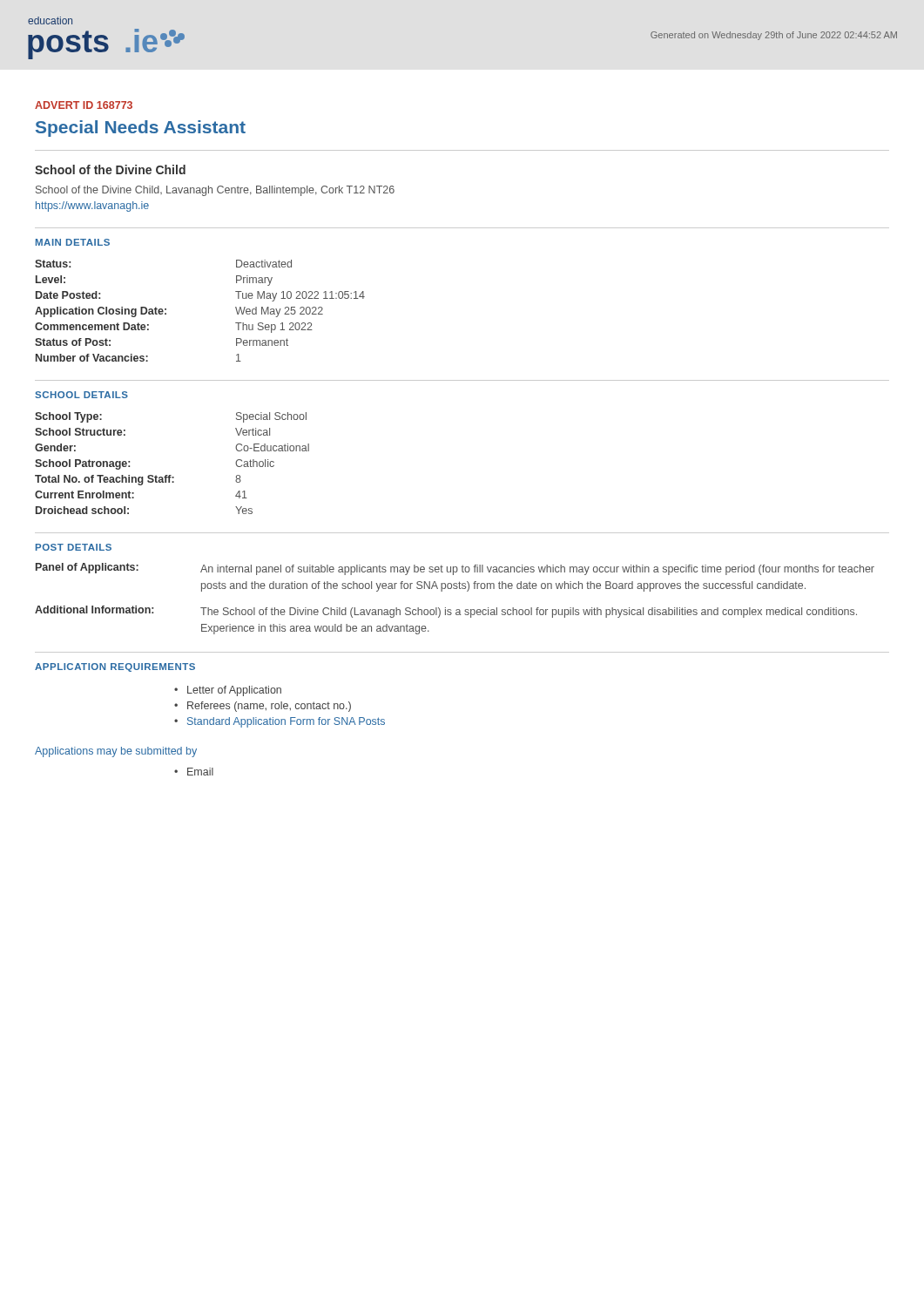924x1307 pixels.
Task: Point to the block beginning "The School of"
Action: pyautogui.click(x=529, y=620)
